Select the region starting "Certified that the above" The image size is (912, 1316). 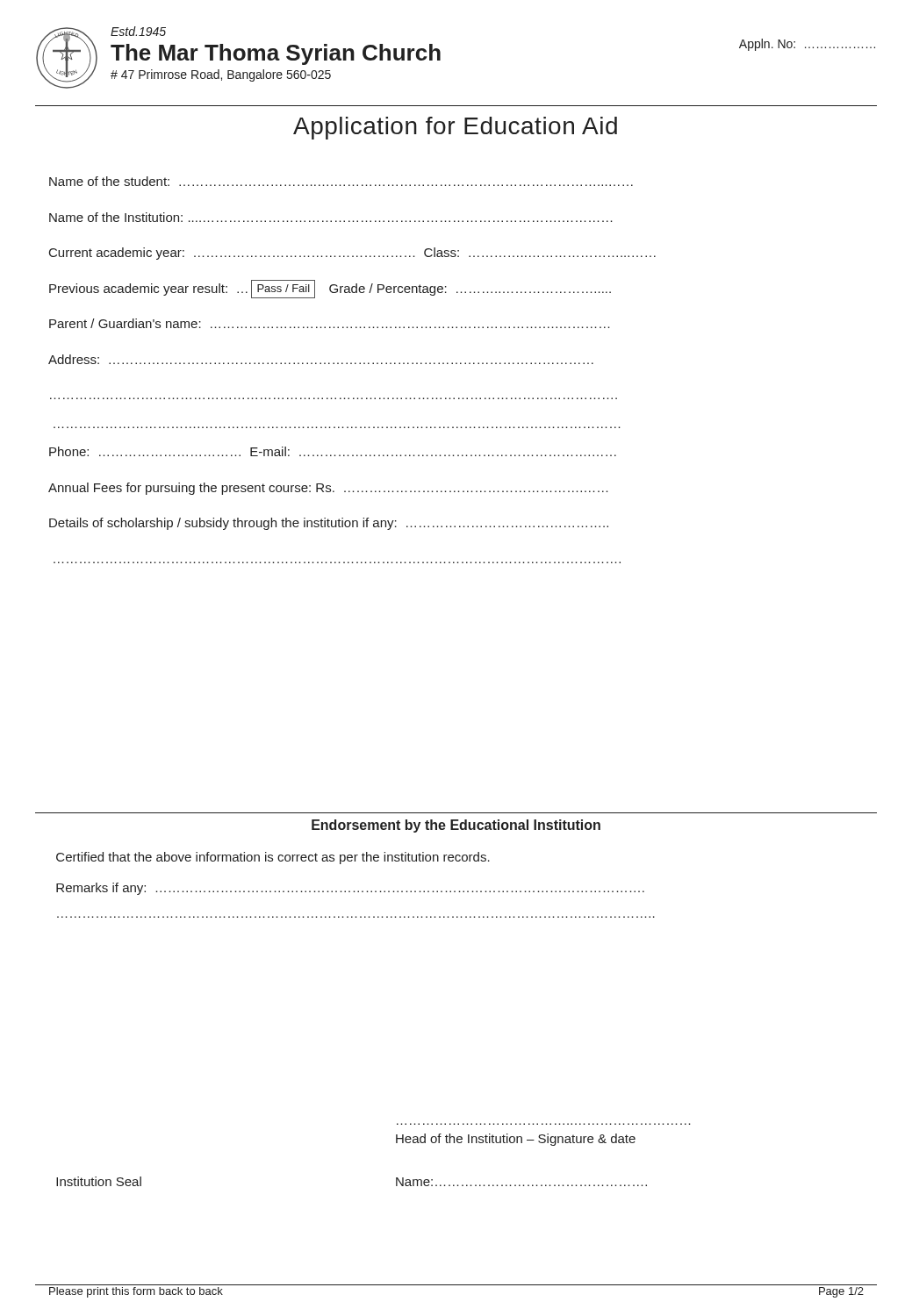click(269, 857)
